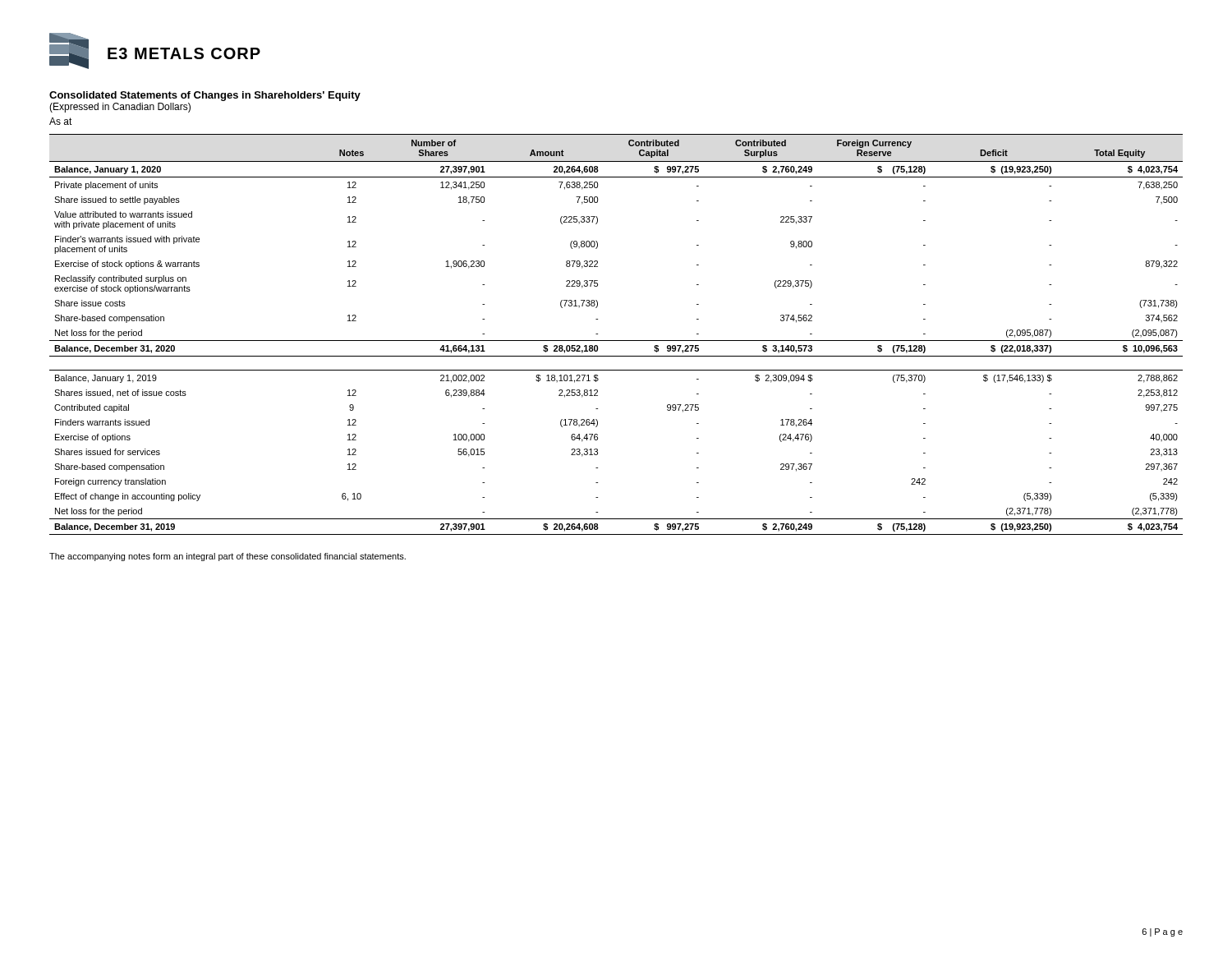This screenshot has height=953, width=1232.
Task: Click the title that begins "Consolidated Statements of Changes"
Action: pos(205,96)
